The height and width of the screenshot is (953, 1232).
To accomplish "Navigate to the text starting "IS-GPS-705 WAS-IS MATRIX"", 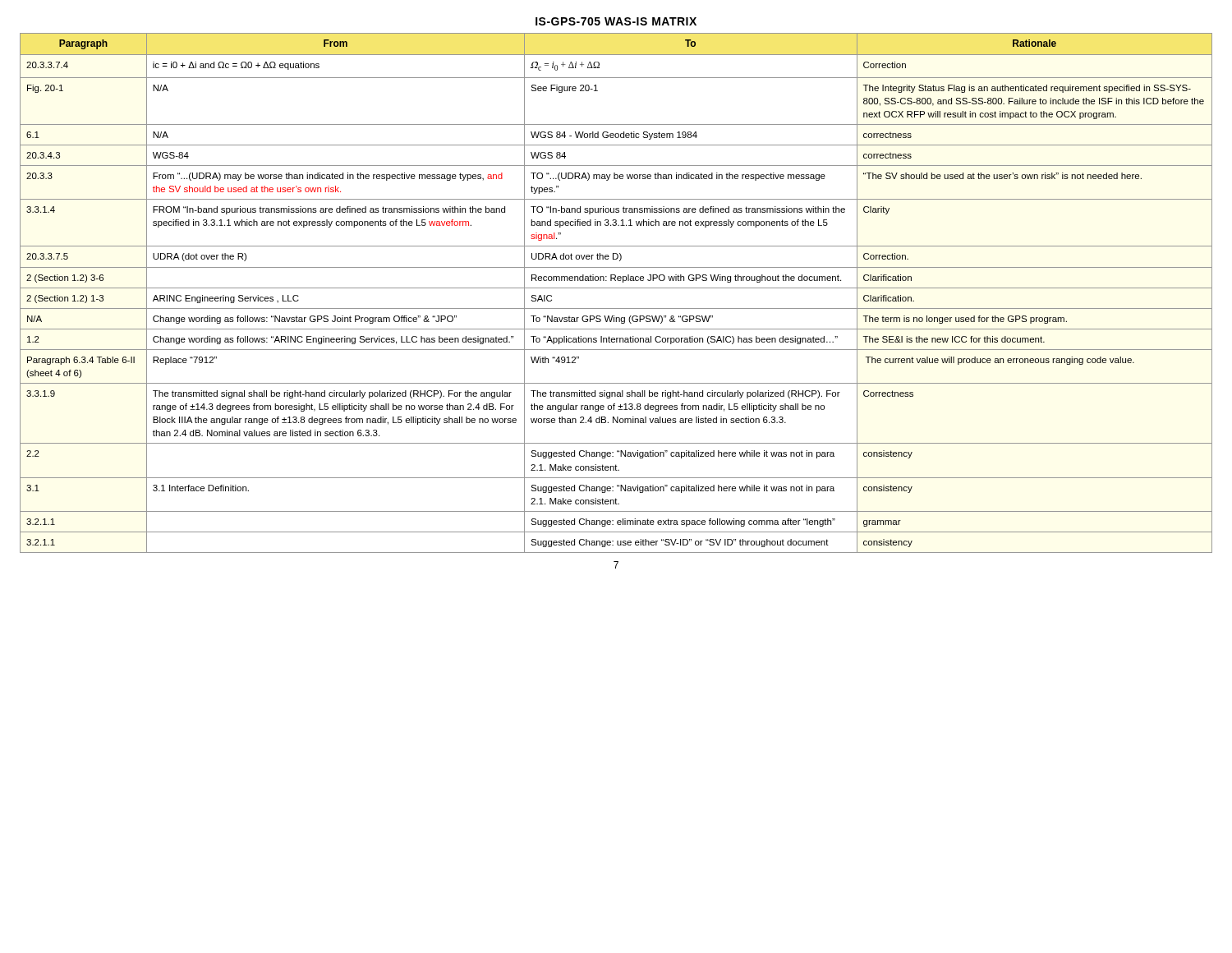I will pyautogui.click(x=616, y=21).
